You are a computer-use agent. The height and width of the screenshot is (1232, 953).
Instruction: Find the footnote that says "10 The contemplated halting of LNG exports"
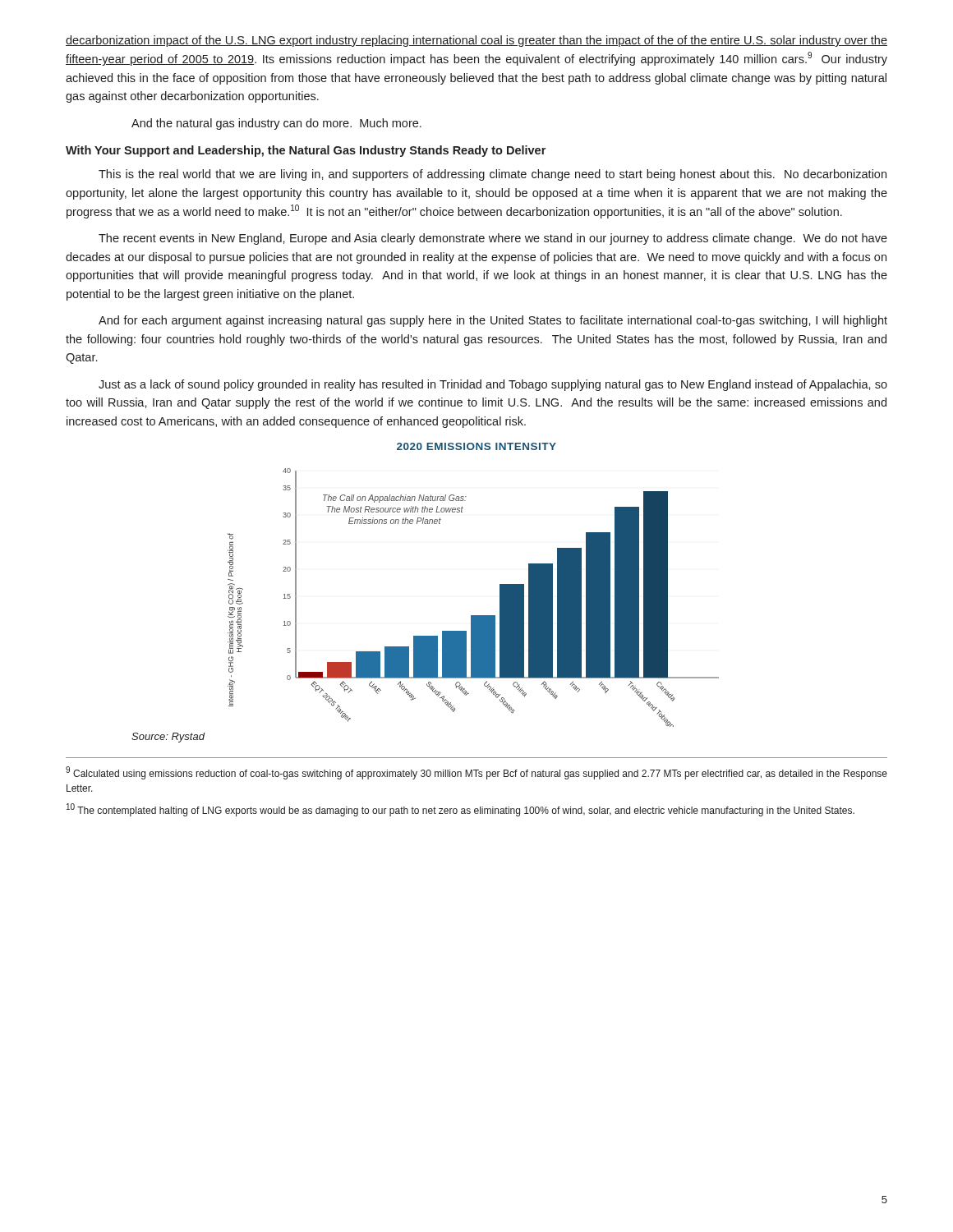click(x=460, y=809)
